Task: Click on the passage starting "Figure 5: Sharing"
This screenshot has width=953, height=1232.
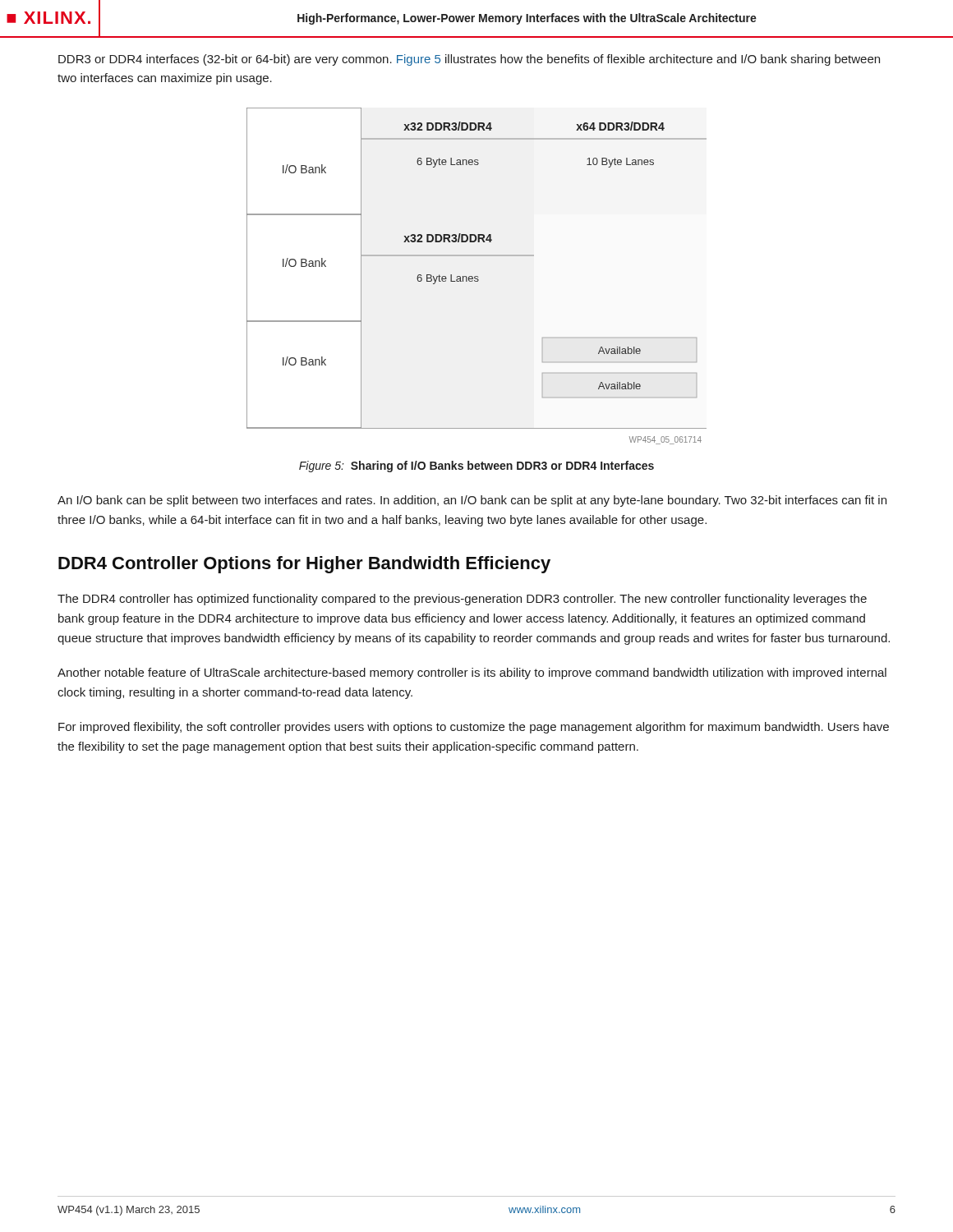Action: pos(476,465)
